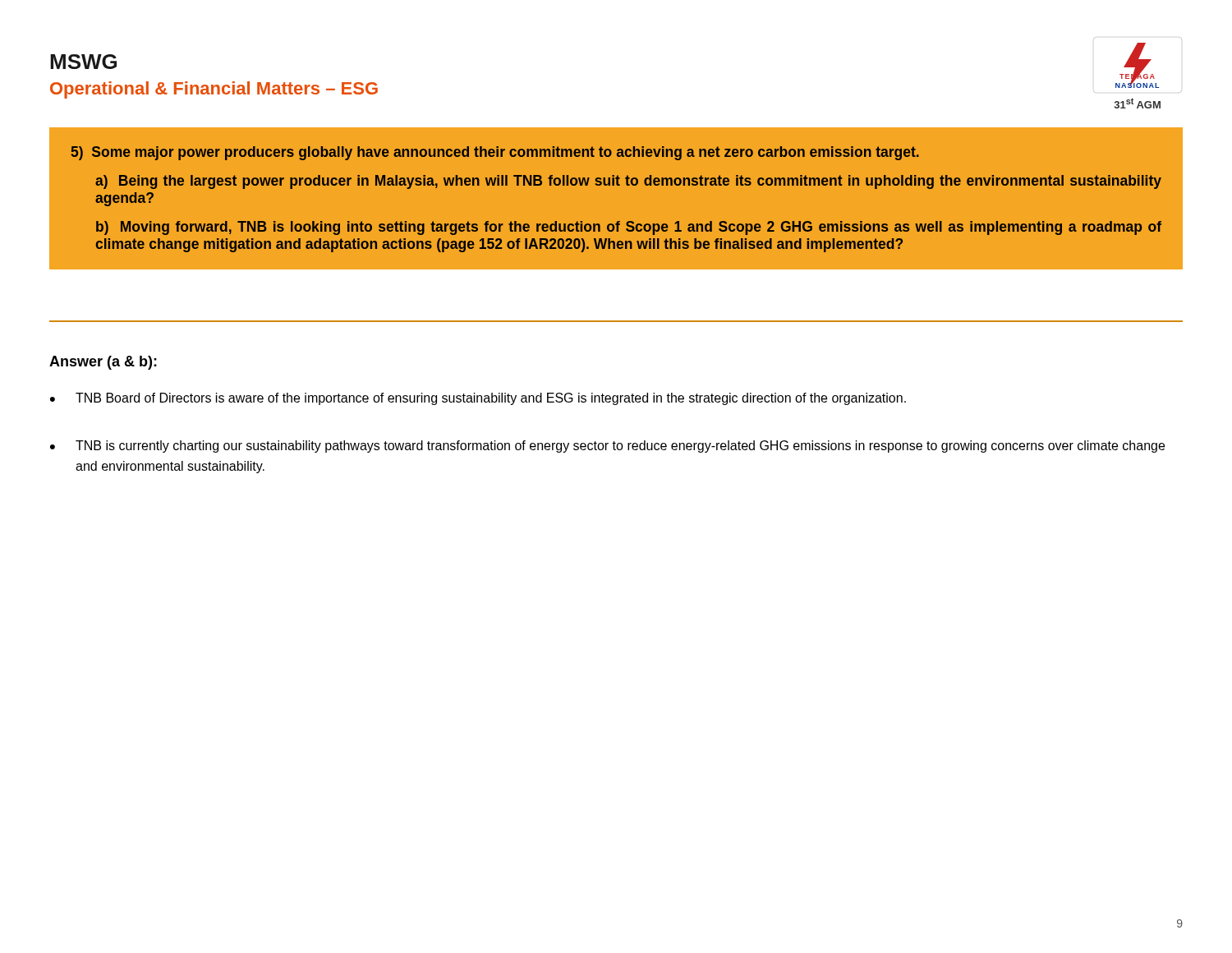Find the list item that says "5) Some major power"
Viewport: 1232px width, 953px height.
tap(495, 152)
